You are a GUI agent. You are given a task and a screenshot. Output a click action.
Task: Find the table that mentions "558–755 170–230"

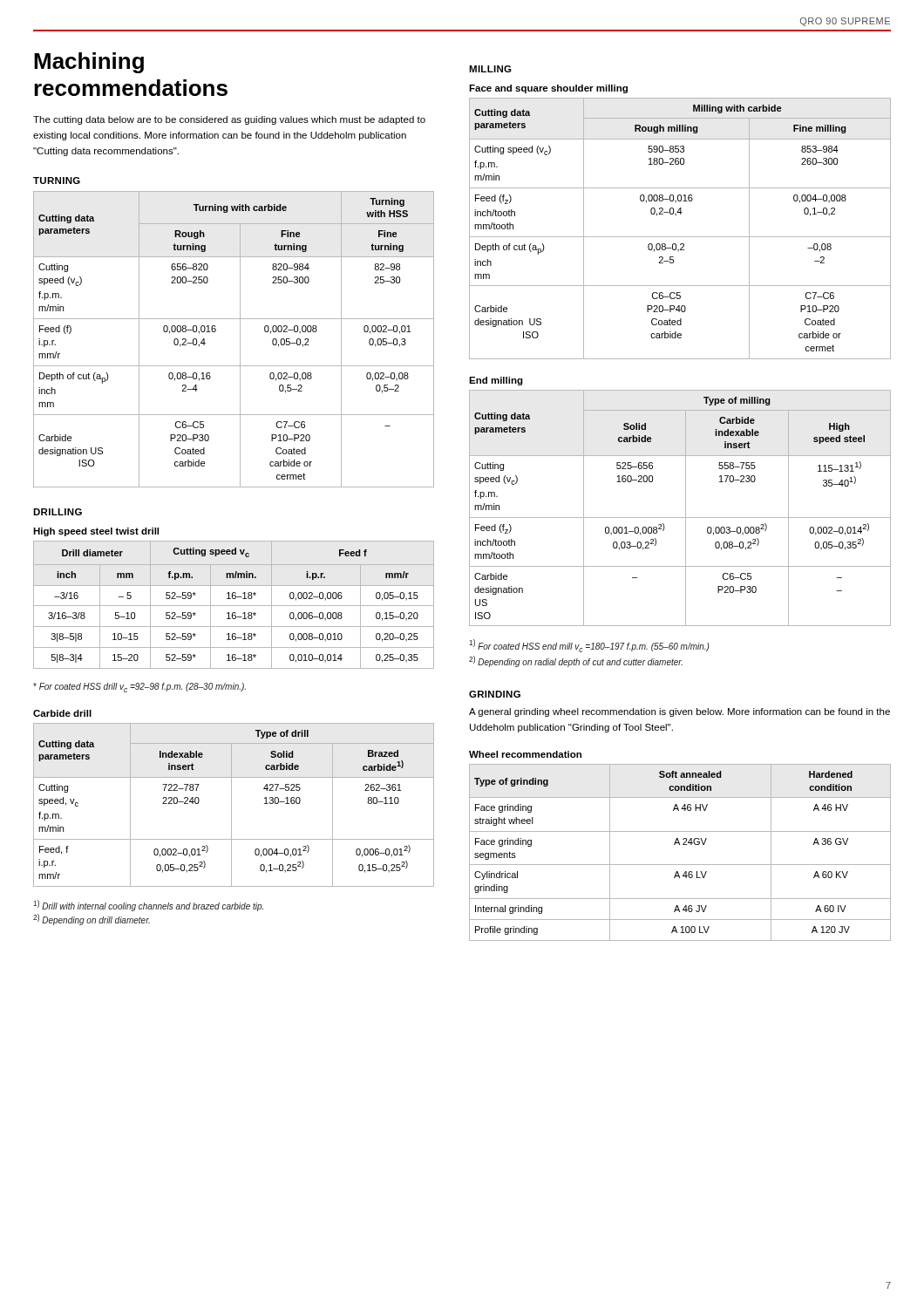click(x=680, y=508)
